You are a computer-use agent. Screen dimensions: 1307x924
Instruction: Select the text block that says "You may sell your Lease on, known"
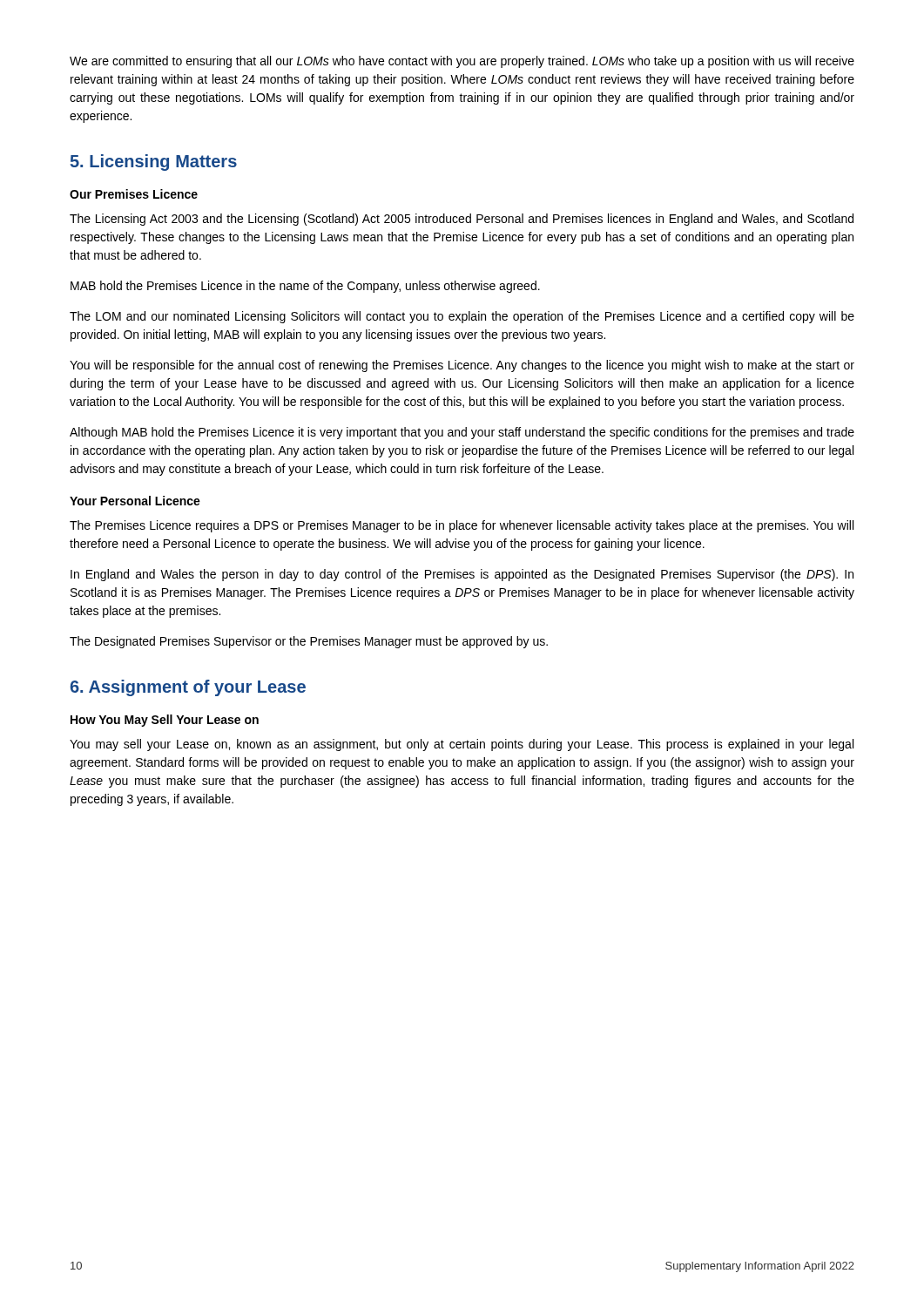[462, 772]
